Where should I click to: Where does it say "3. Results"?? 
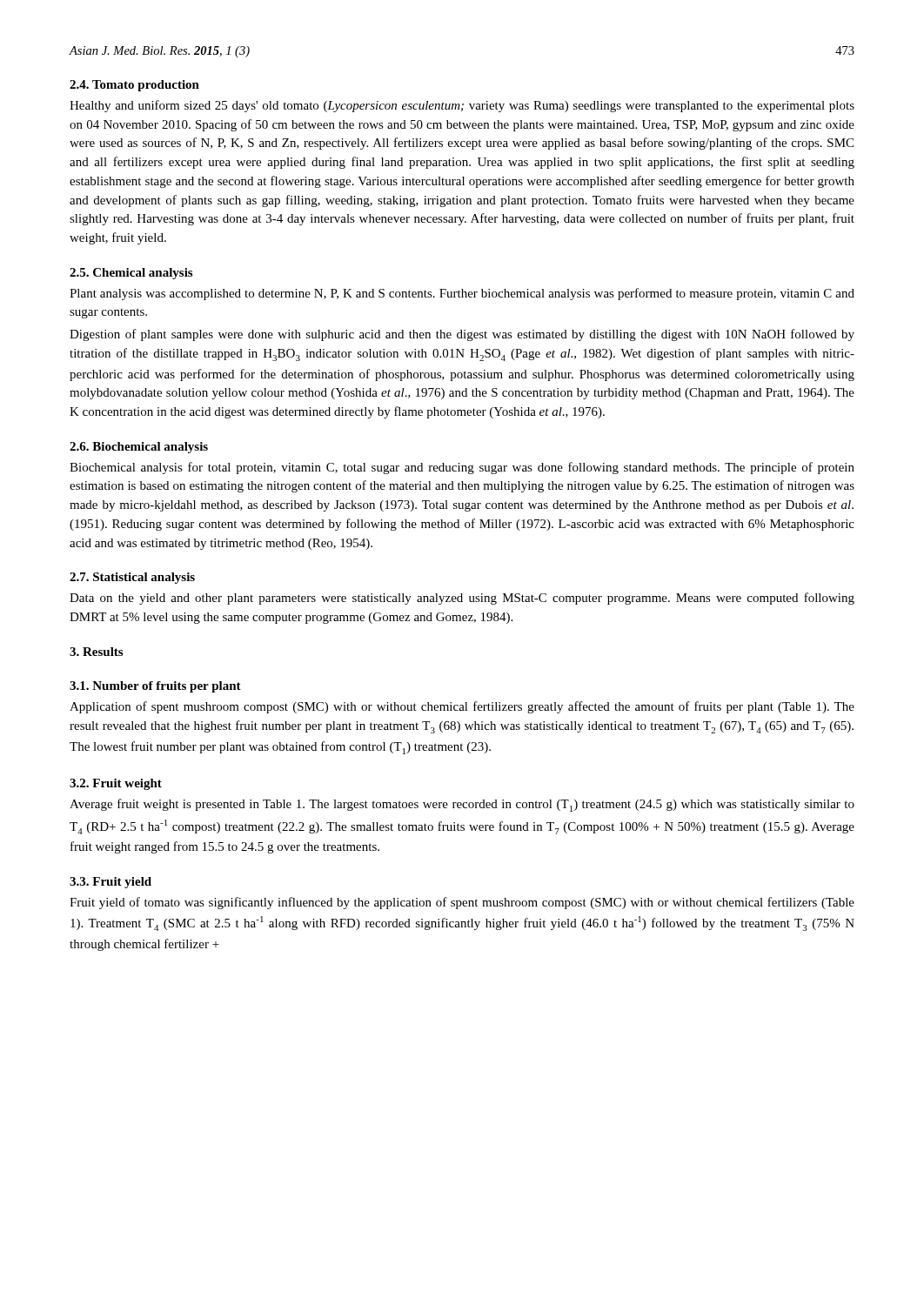[x=96, y=651]
